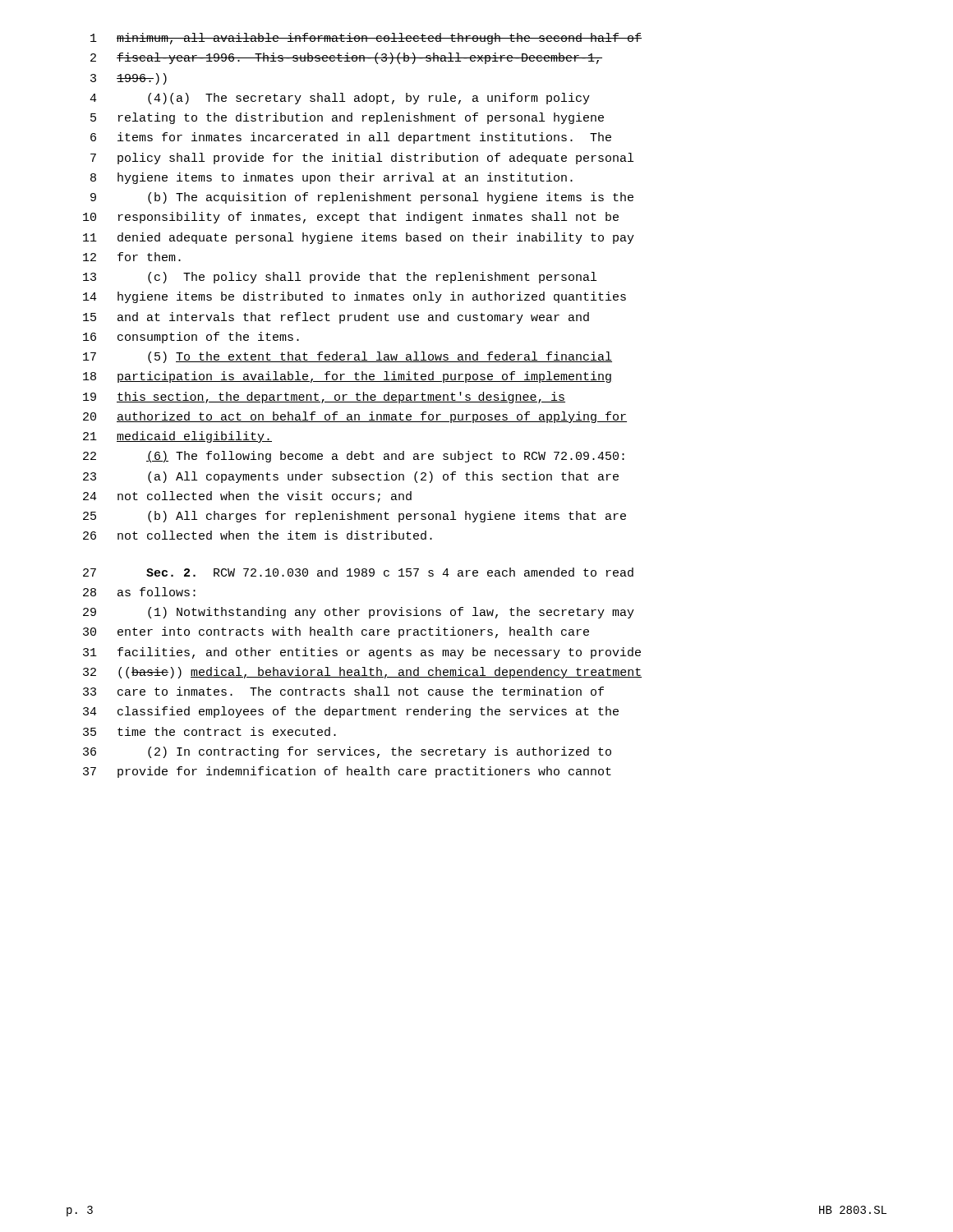Click on the text block starting "22 (6) The following become a"
The height and width of the screenshot is (1232, 953).
pos(476,457)
